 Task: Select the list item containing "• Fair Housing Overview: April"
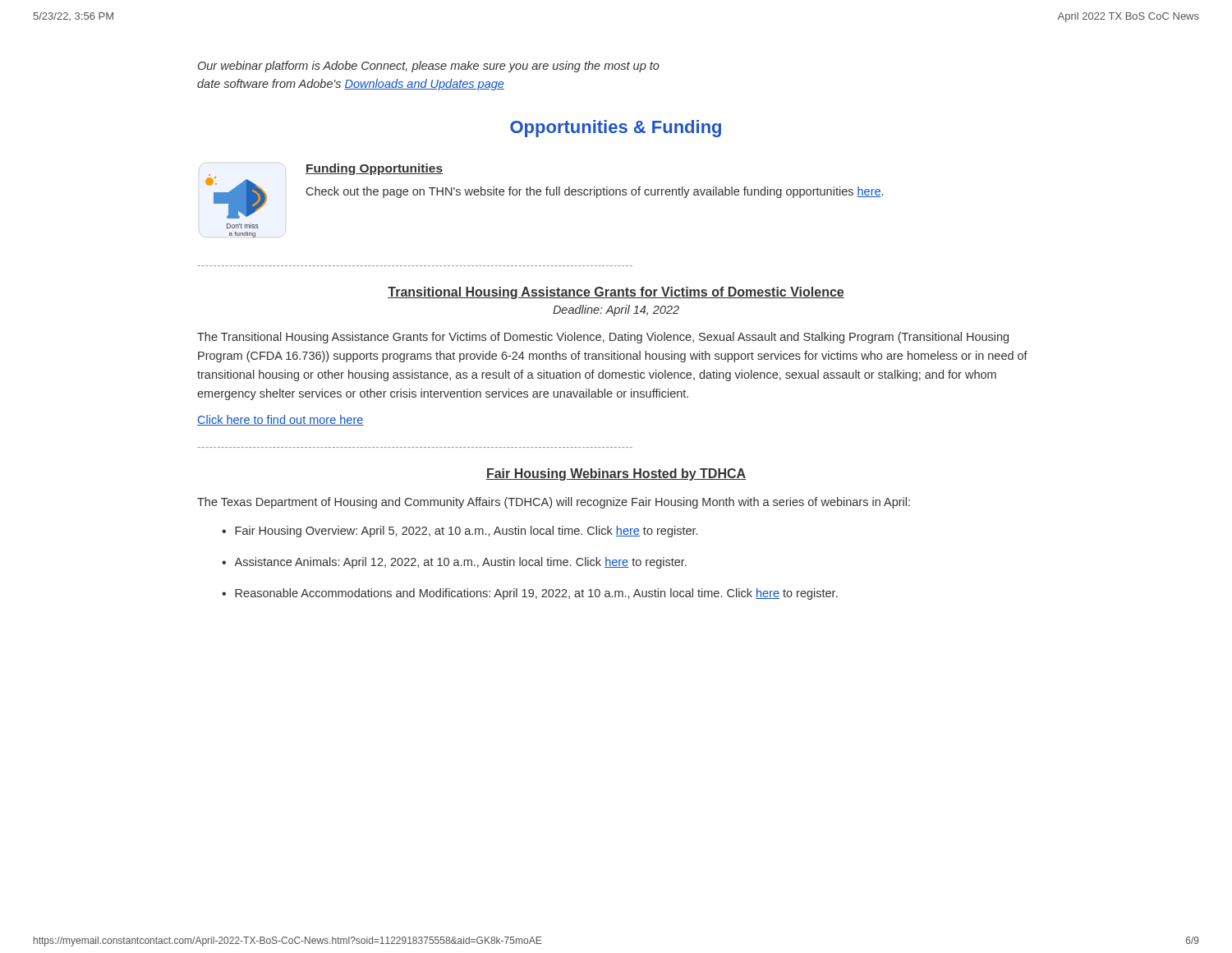click(460, 532)
